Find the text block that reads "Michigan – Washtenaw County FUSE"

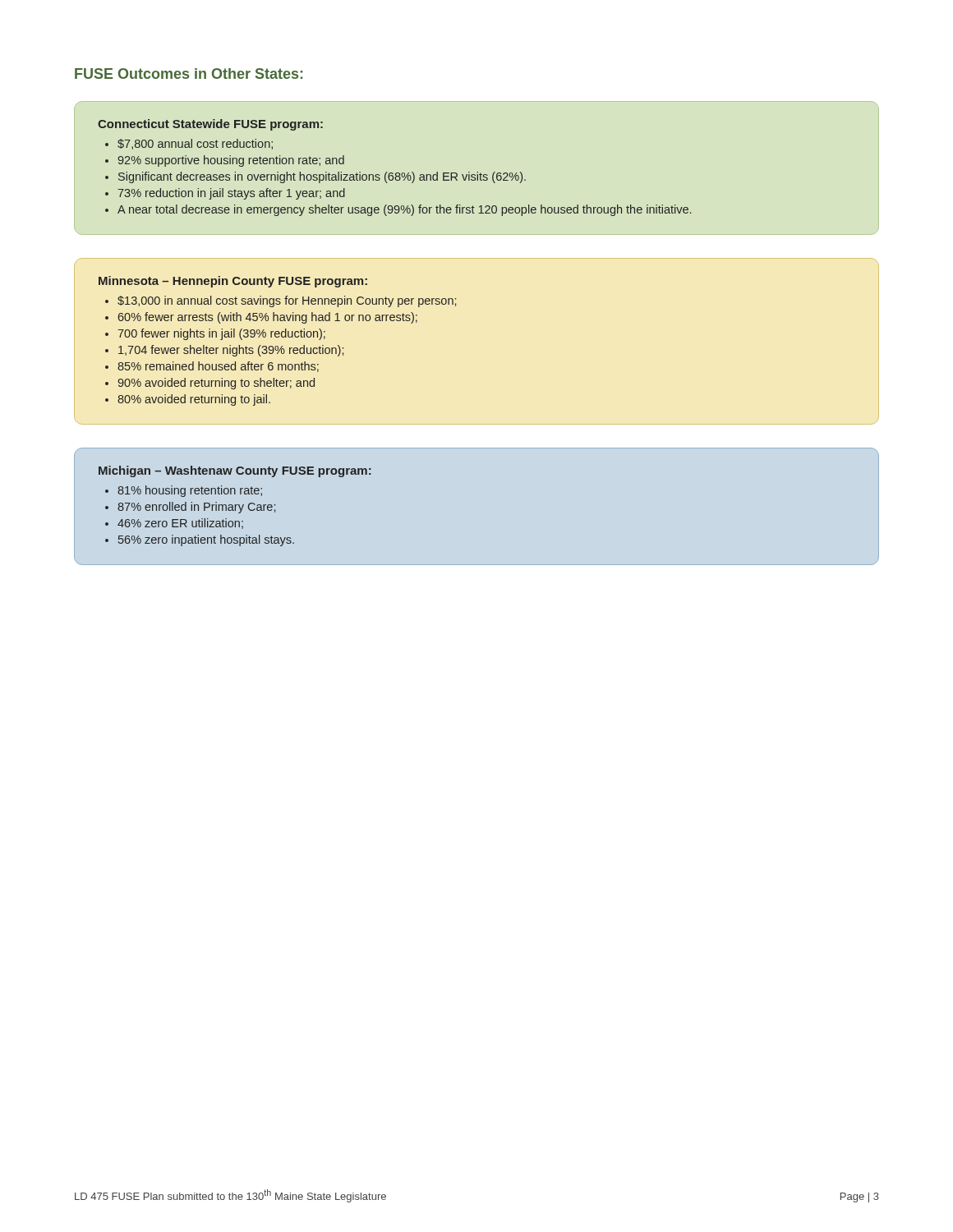(x=235, y=471)
